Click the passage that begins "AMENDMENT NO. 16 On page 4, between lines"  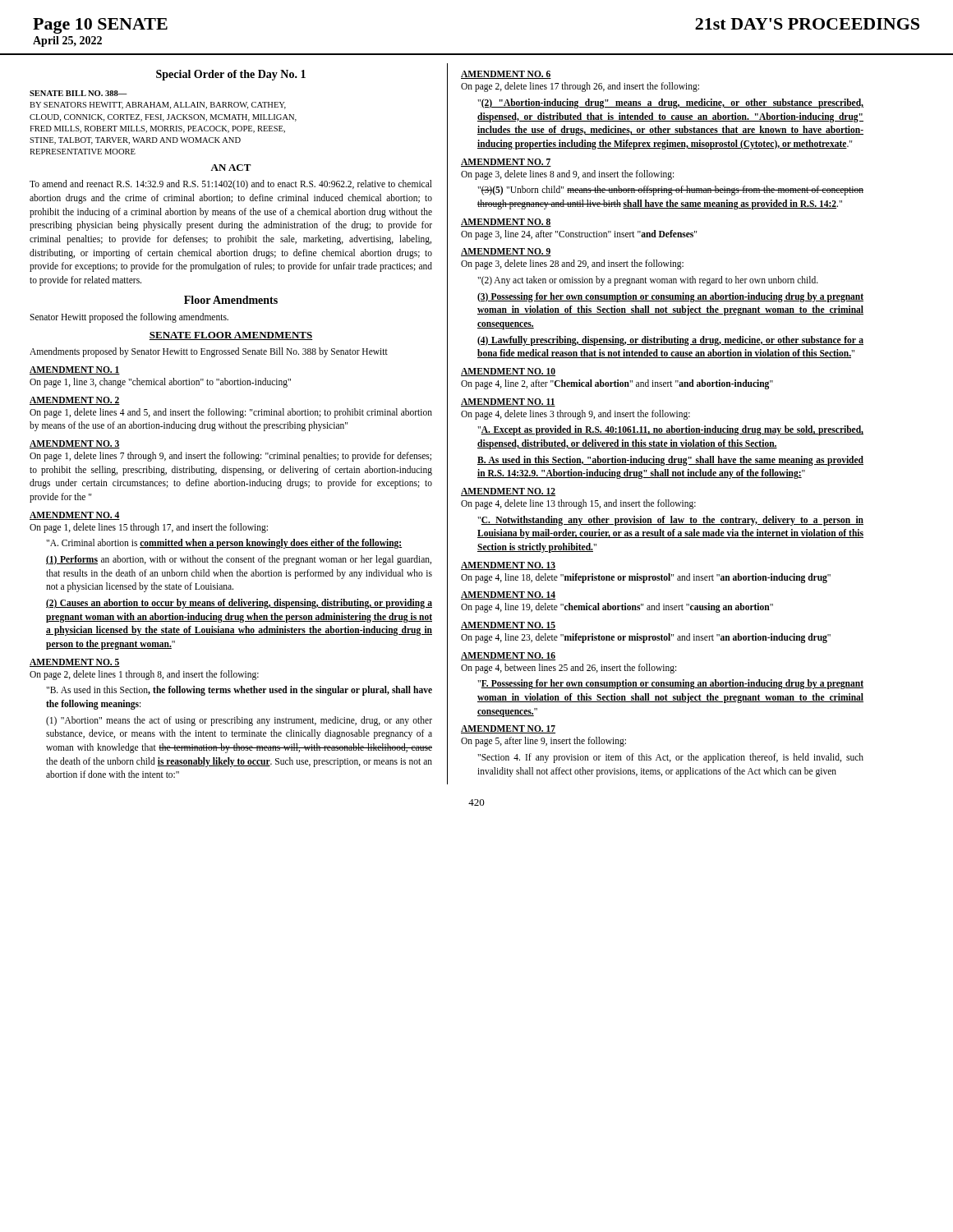[x=662, y=684]
